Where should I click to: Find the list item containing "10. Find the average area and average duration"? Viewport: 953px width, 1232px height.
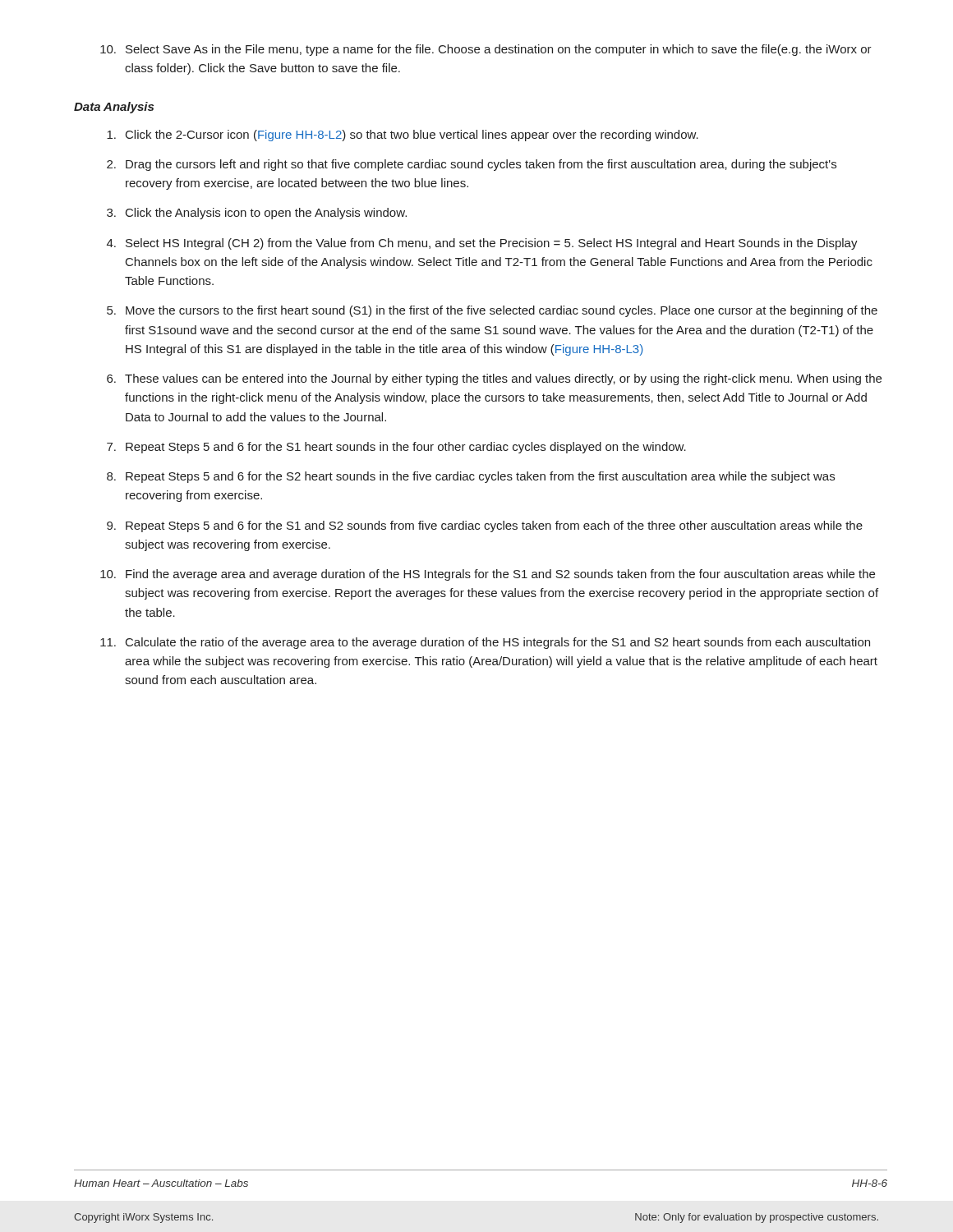(x=481, y=593)
